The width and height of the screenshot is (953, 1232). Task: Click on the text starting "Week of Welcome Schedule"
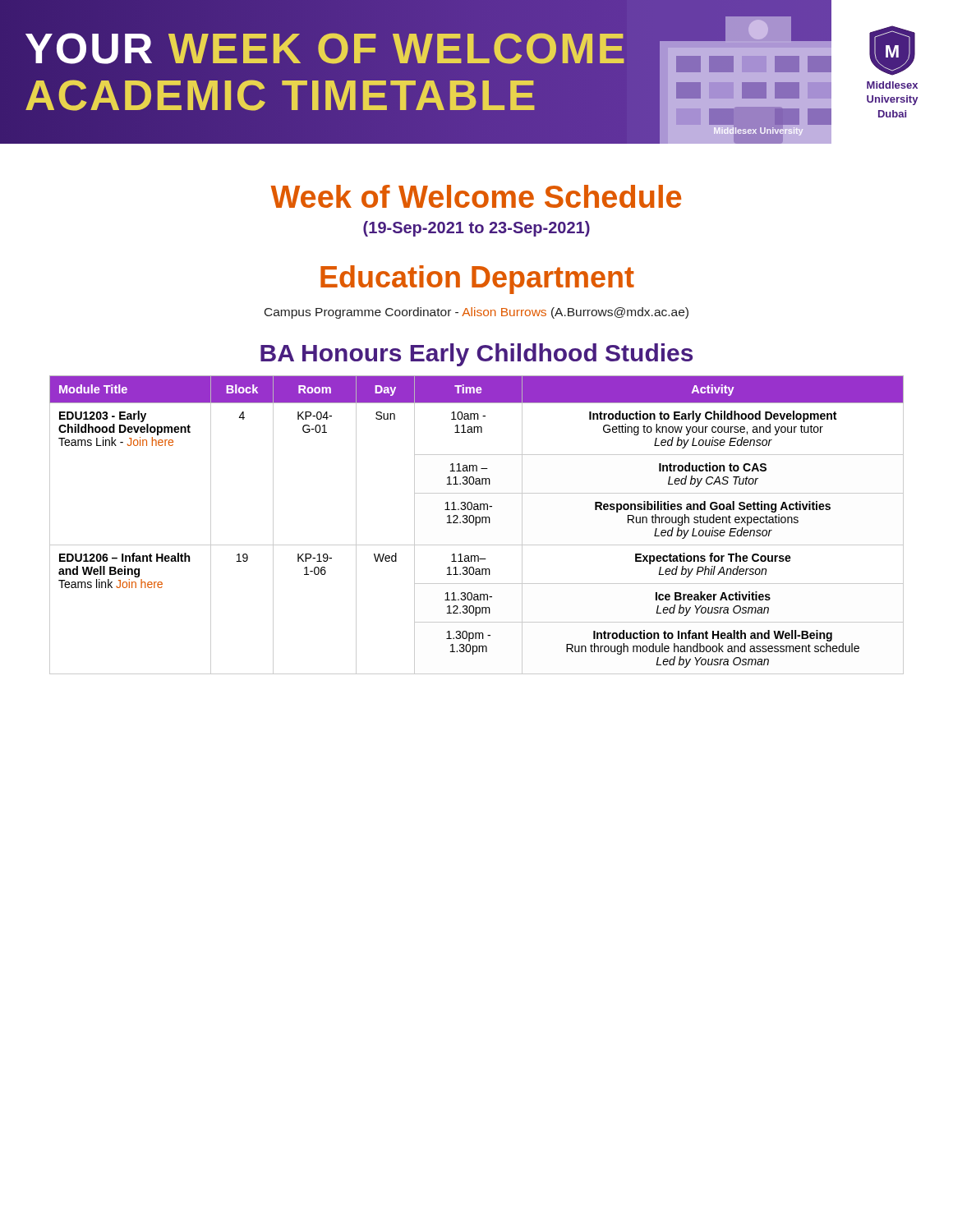coord(476,197)
